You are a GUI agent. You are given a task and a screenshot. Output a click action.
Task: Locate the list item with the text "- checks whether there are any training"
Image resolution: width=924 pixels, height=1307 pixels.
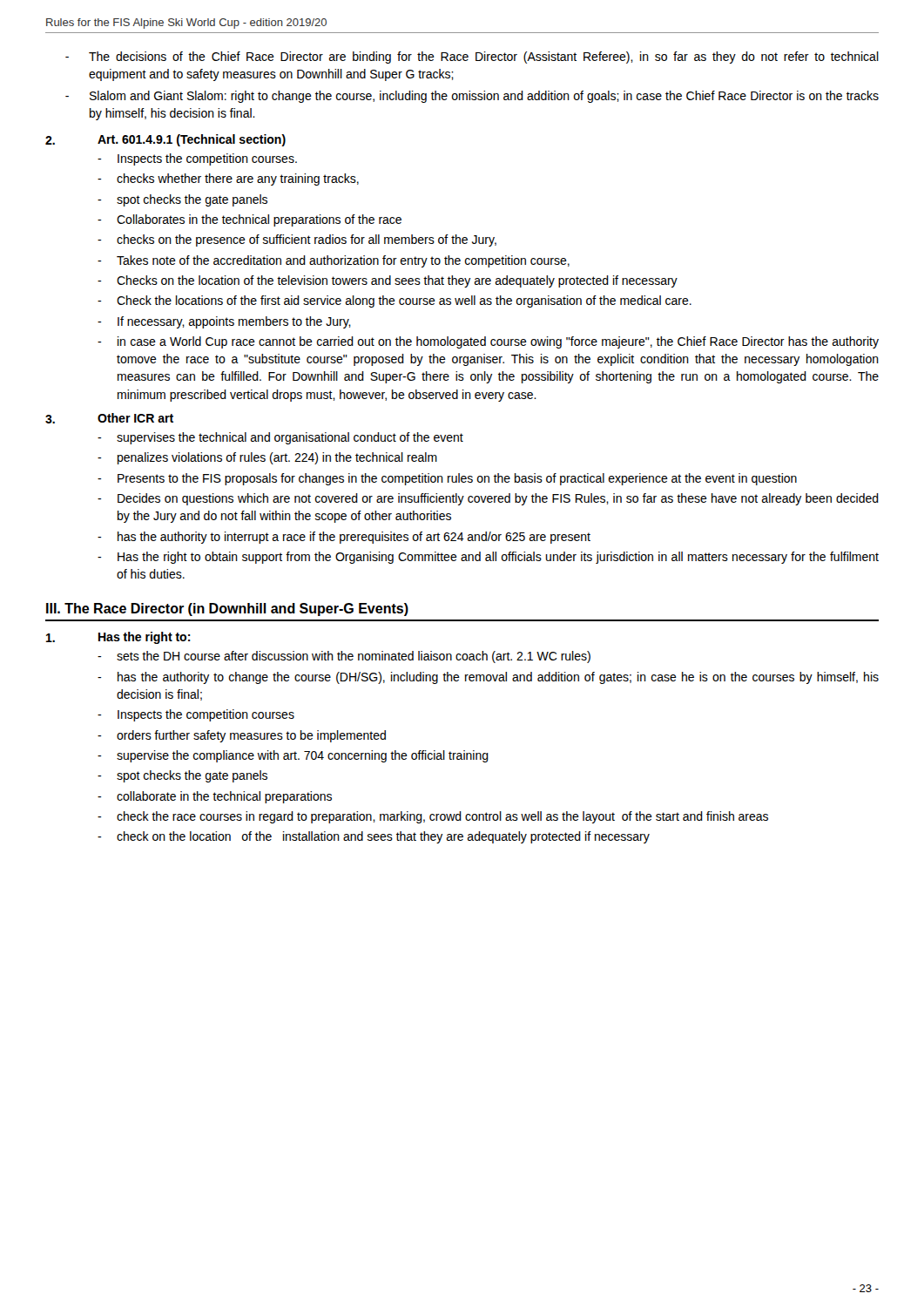pyautogui.click(x=228, y=179)
